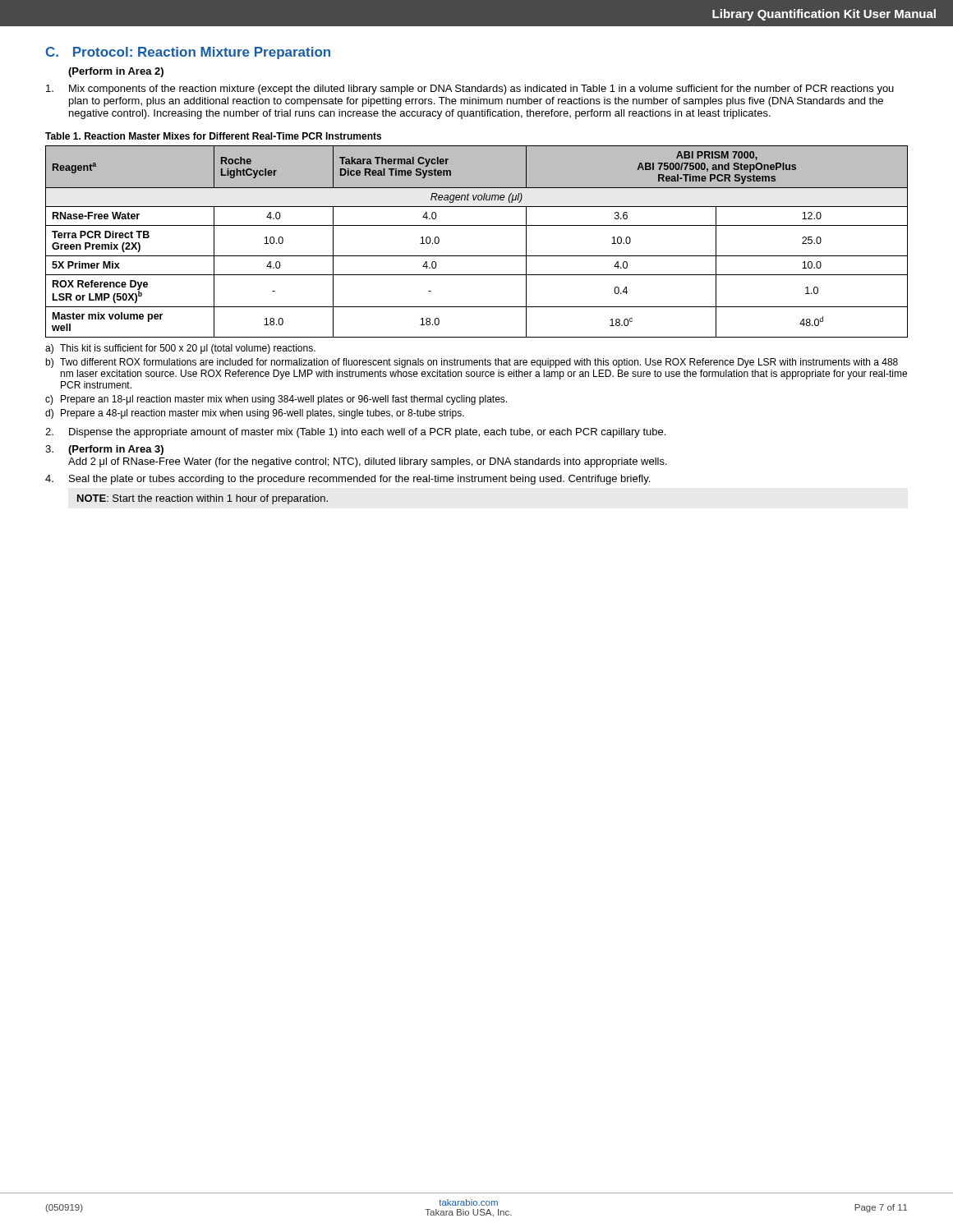
Task: Select the footnote that reads "d) Prepare a 48-μl"
Action: click(476, 413)
